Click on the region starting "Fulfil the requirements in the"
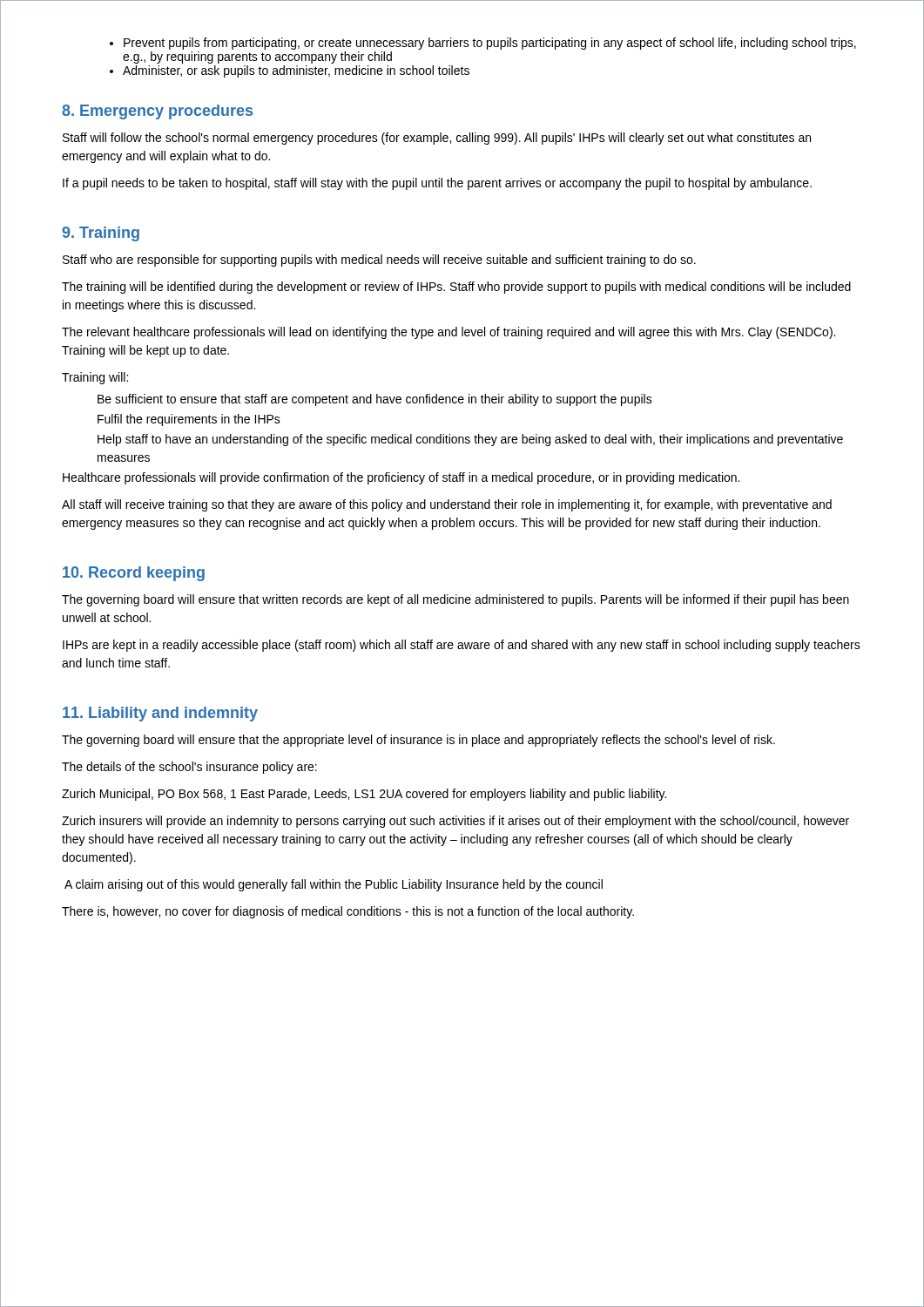The width and height of the screenshot is (924, 1307). pos(188,419)
